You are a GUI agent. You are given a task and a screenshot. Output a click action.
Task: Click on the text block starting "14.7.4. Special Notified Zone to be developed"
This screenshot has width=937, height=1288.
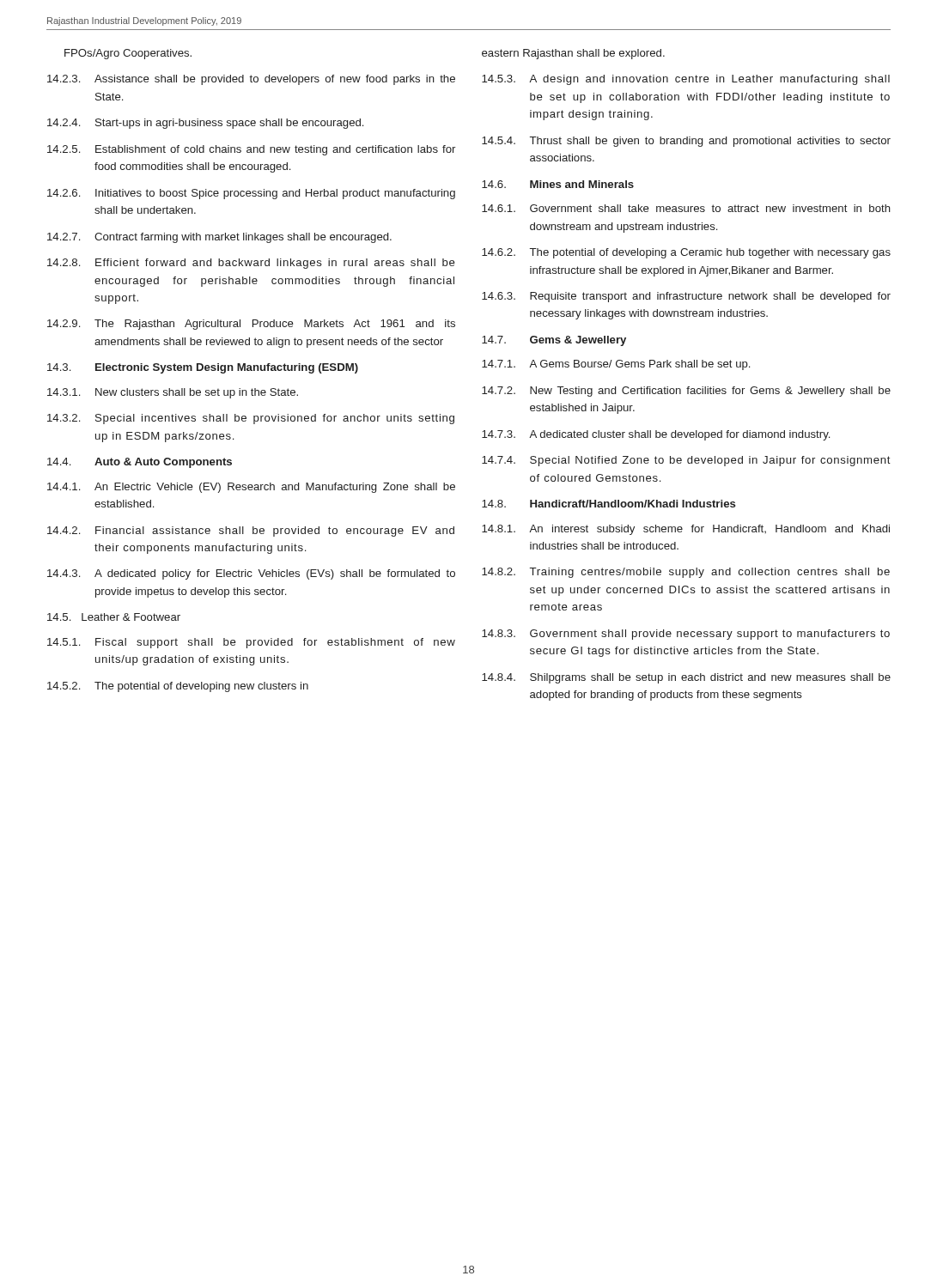click(686, 469)
